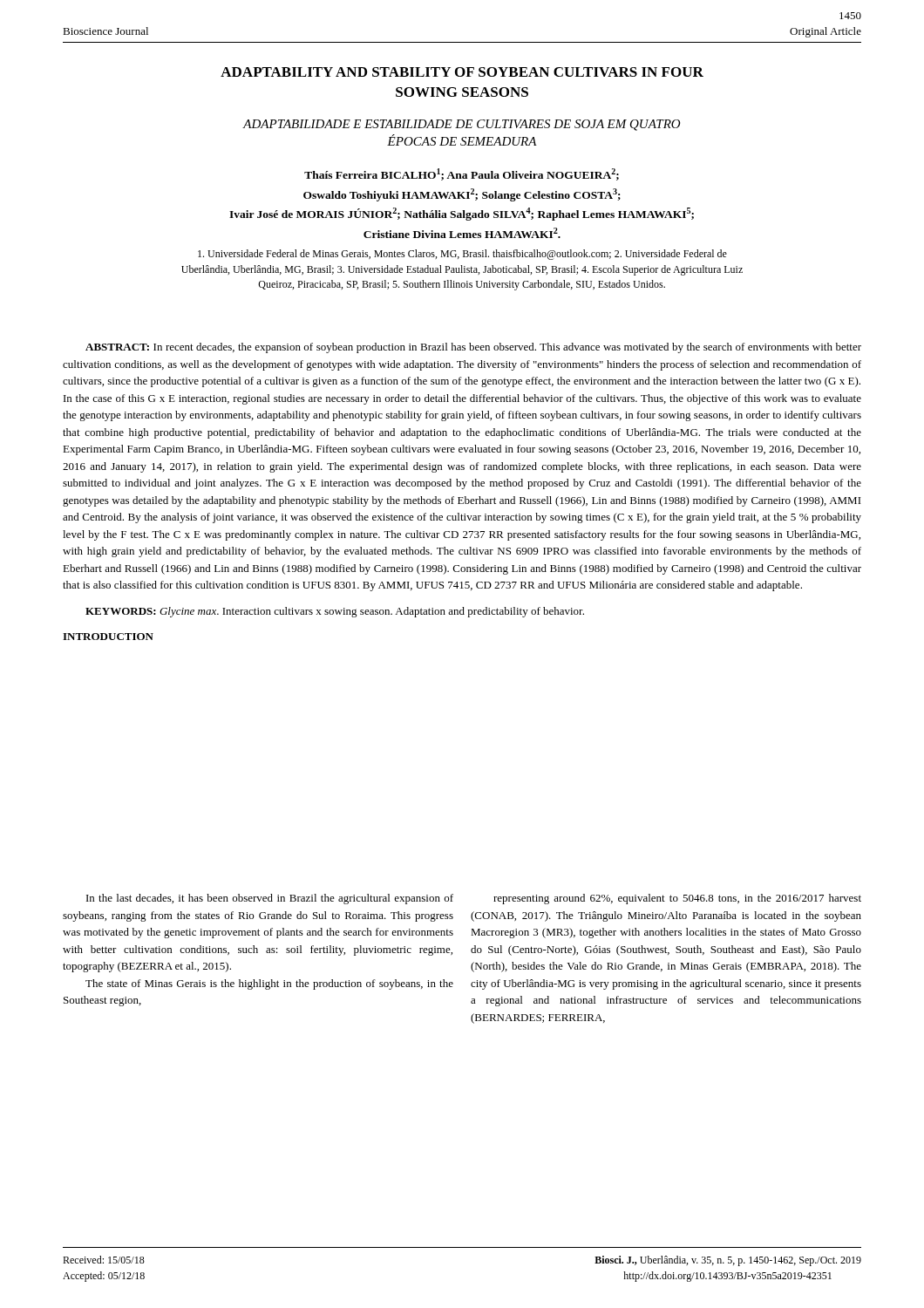Find the title containing "ADAPTABILITY AND STABILITY OF"

point(462,82)
